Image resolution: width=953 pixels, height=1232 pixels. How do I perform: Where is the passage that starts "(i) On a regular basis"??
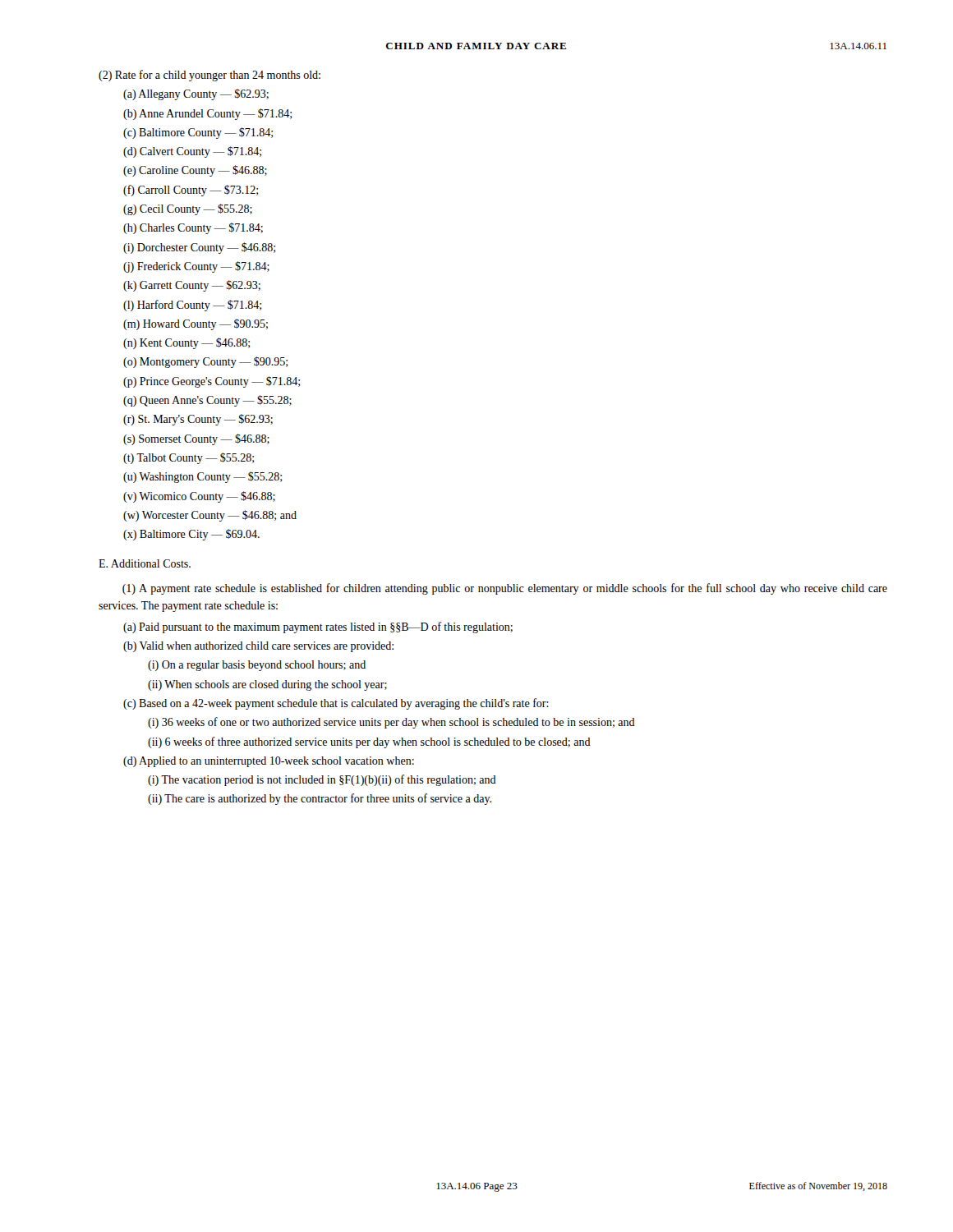257,665
